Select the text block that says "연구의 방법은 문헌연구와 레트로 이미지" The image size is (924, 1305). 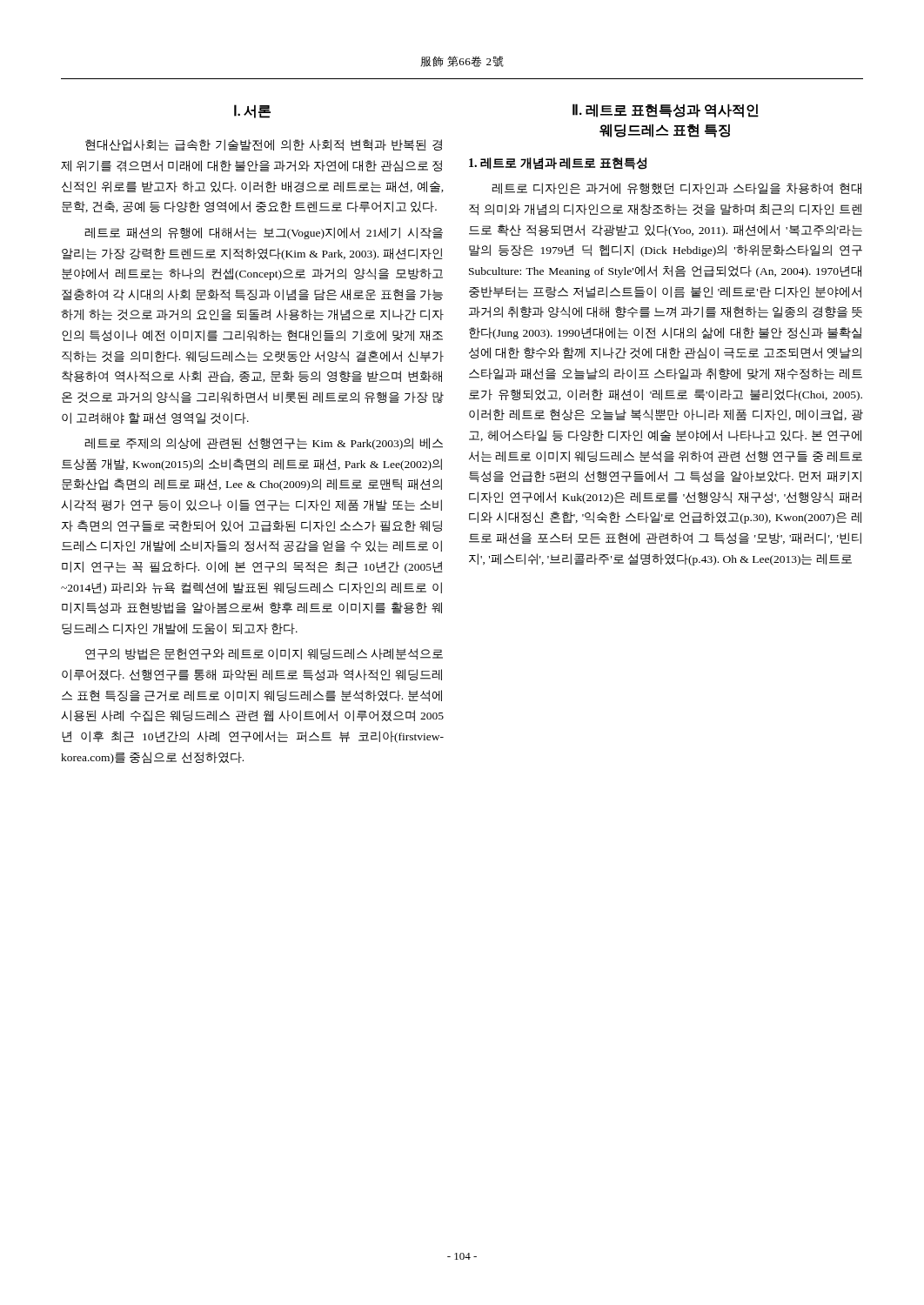tap(252, 706)
